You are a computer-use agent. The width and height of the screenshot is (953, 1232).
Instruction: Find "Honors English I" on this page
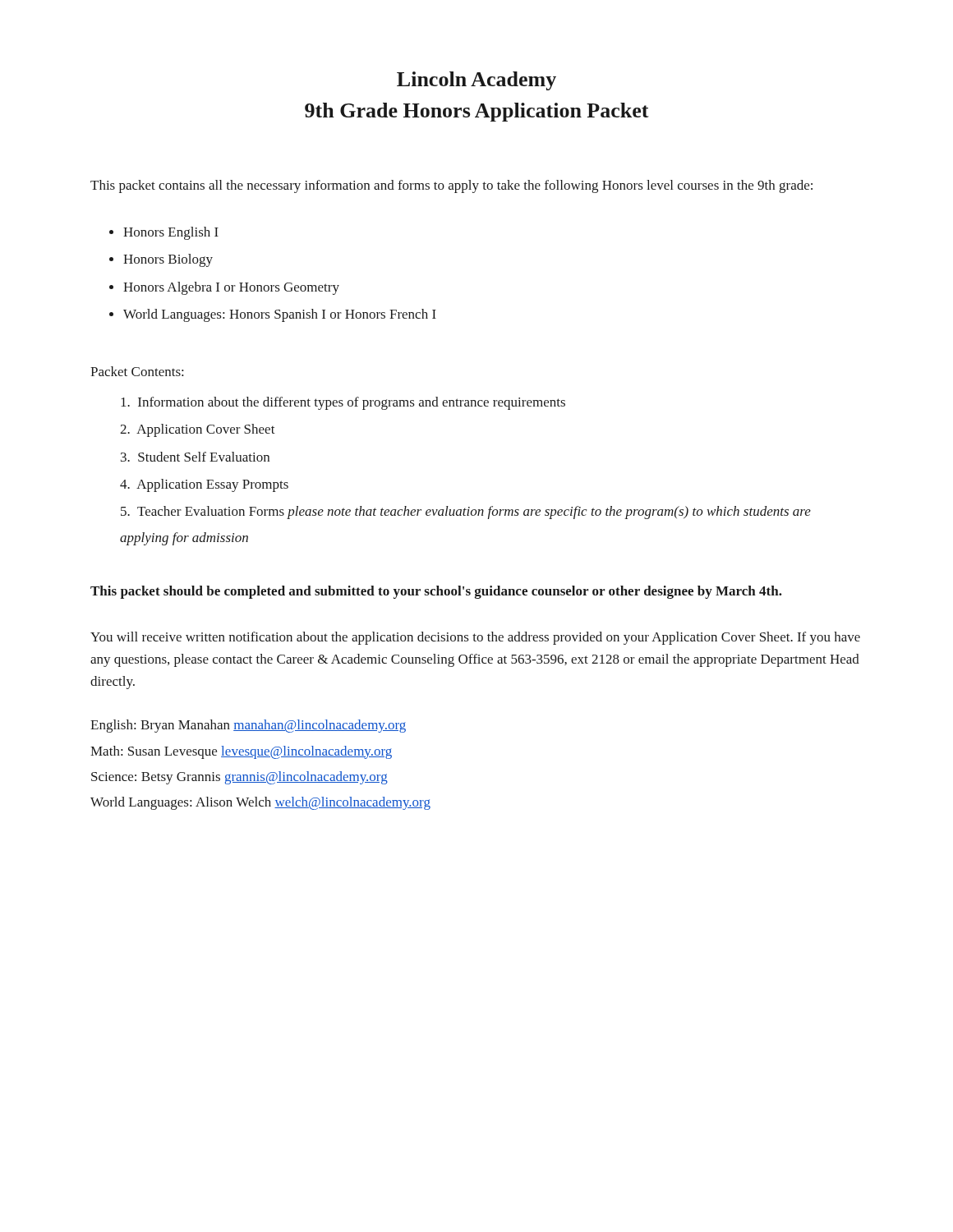171,233
